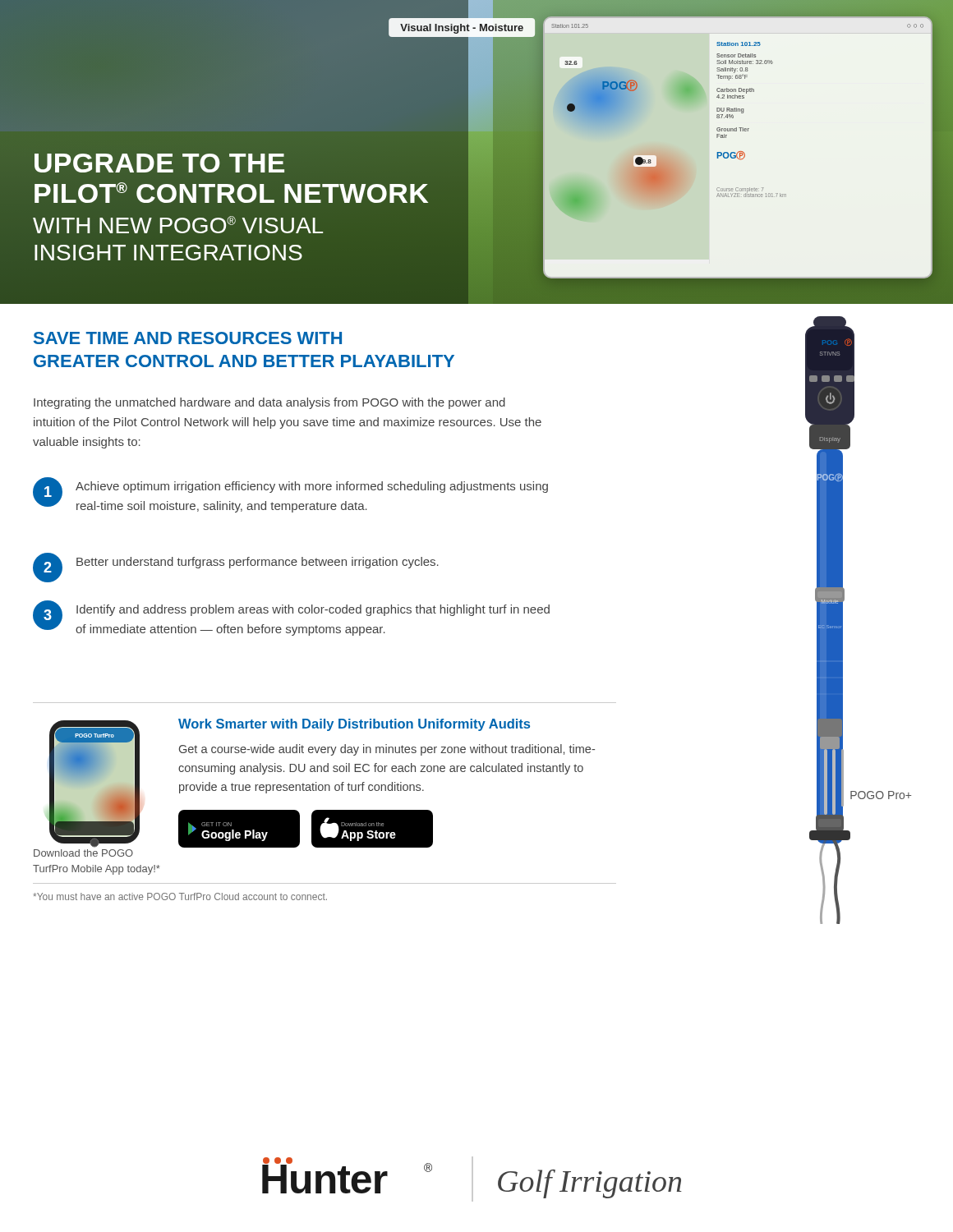The image size is (953, 1232).
Task: Locate the block starting "SAVE TIME AND"
Action: tap(288, 349)
